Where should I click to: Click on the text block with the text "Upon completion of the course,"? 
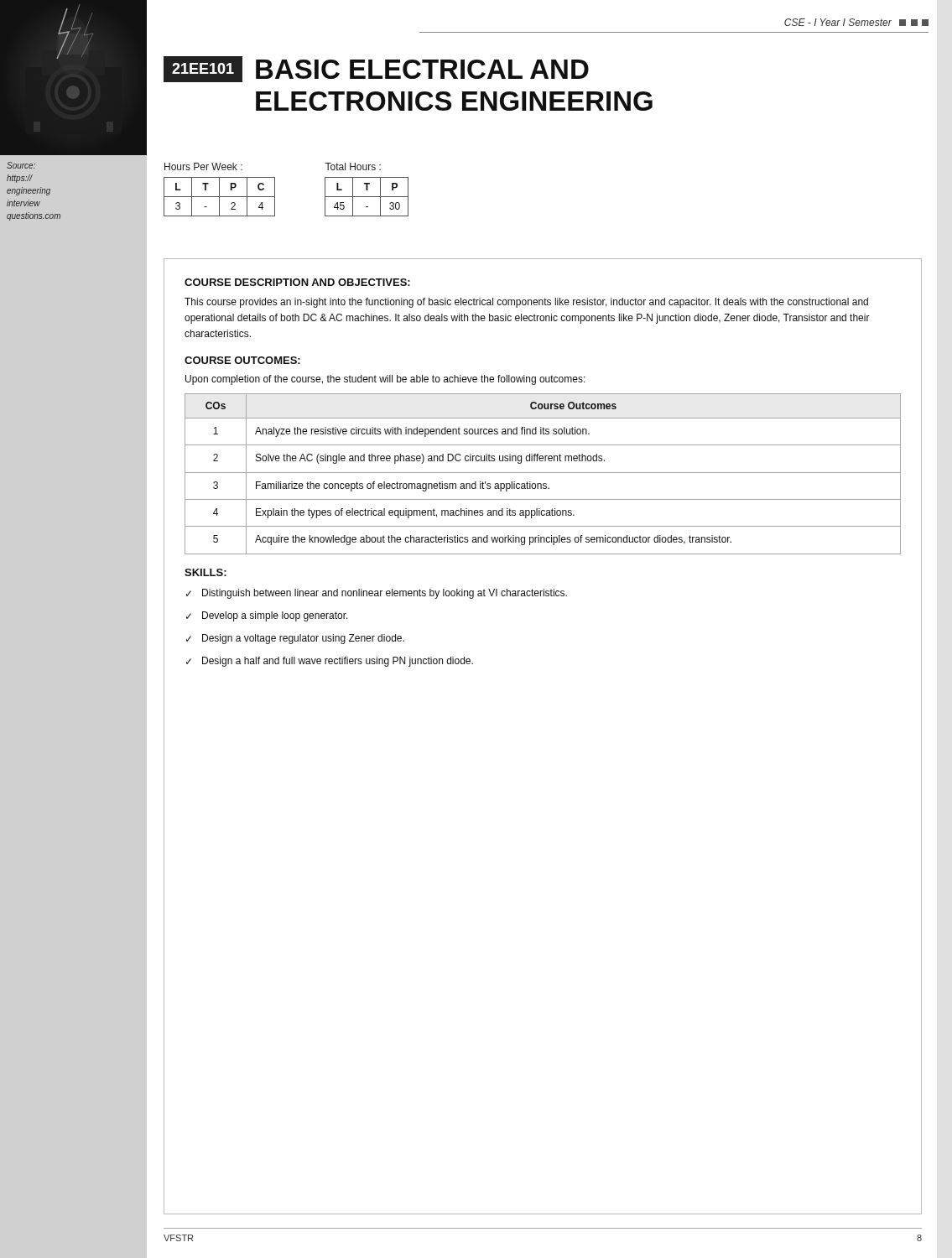click(385, 379)
